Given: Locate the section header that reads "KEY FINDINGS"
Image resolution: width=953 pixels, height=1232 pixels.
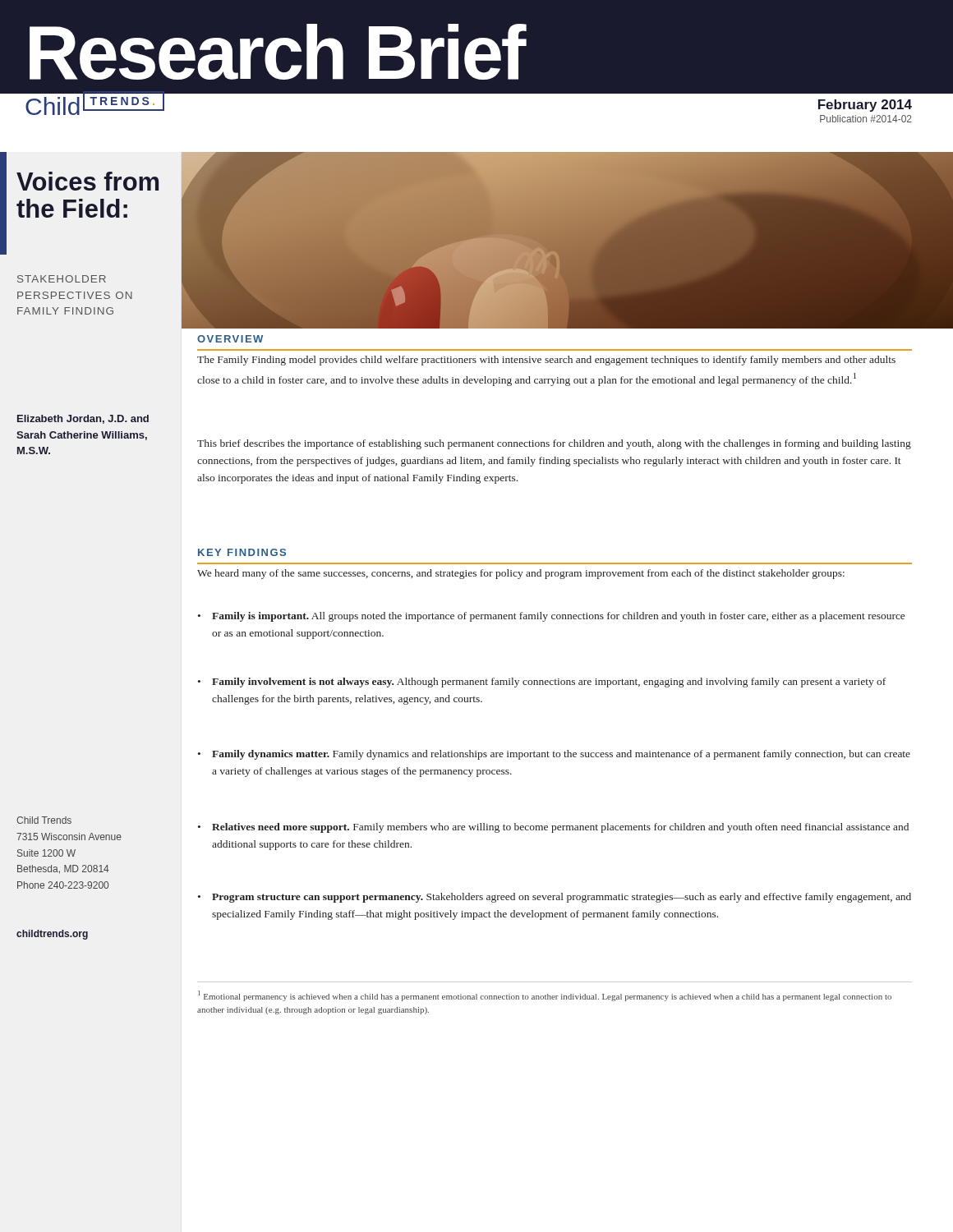Looking at the screenshot, I should tap(555, 555).
